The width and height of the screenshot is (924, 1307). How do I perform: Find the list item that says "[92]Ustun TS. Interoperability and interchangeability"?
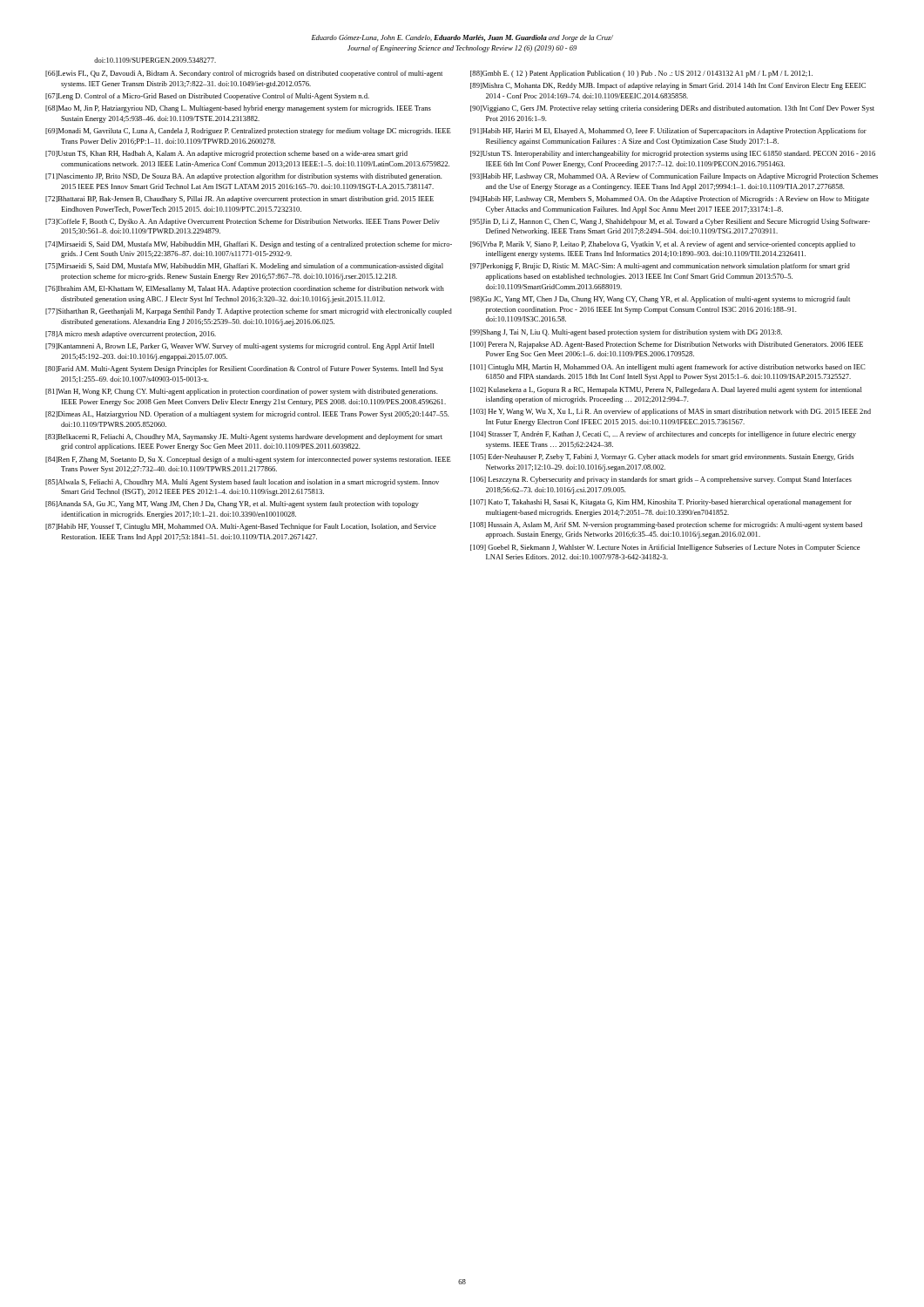click(x=673, y=158)
